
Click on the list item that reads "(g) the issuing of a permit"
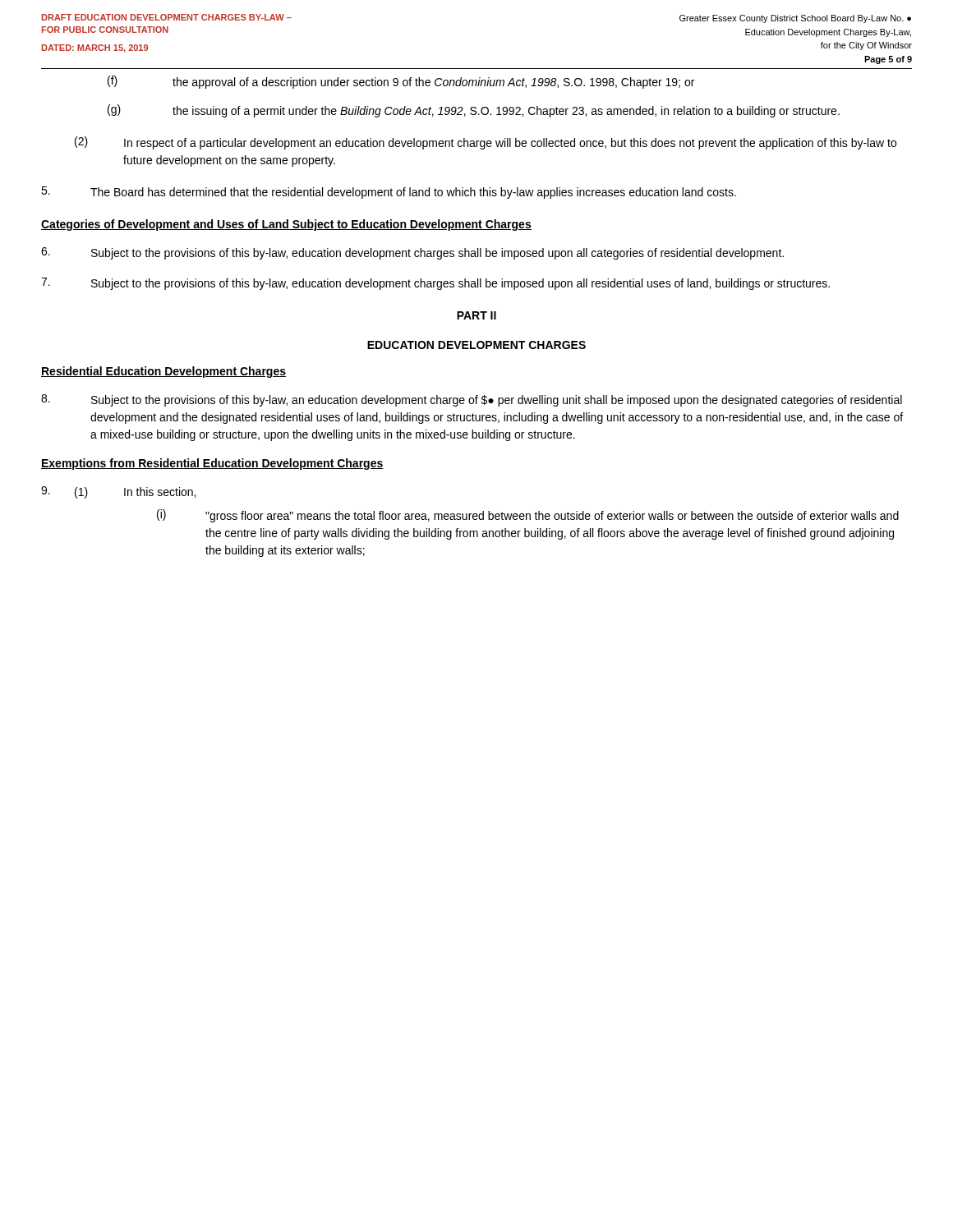(x=509, y=111)
